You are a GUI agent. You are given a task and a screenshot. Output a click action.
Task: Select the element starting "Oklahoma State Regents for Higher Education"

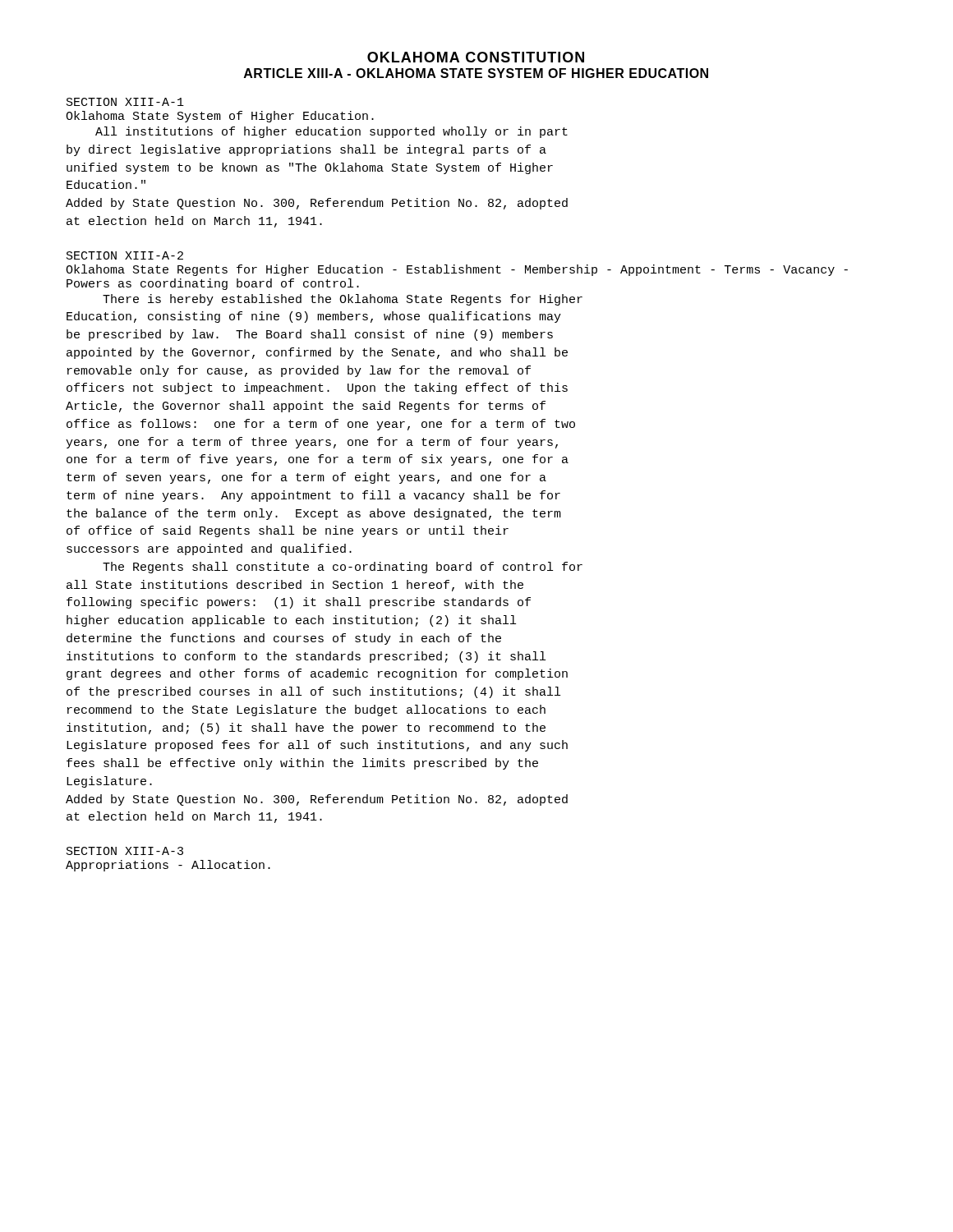tap(458, 277)
